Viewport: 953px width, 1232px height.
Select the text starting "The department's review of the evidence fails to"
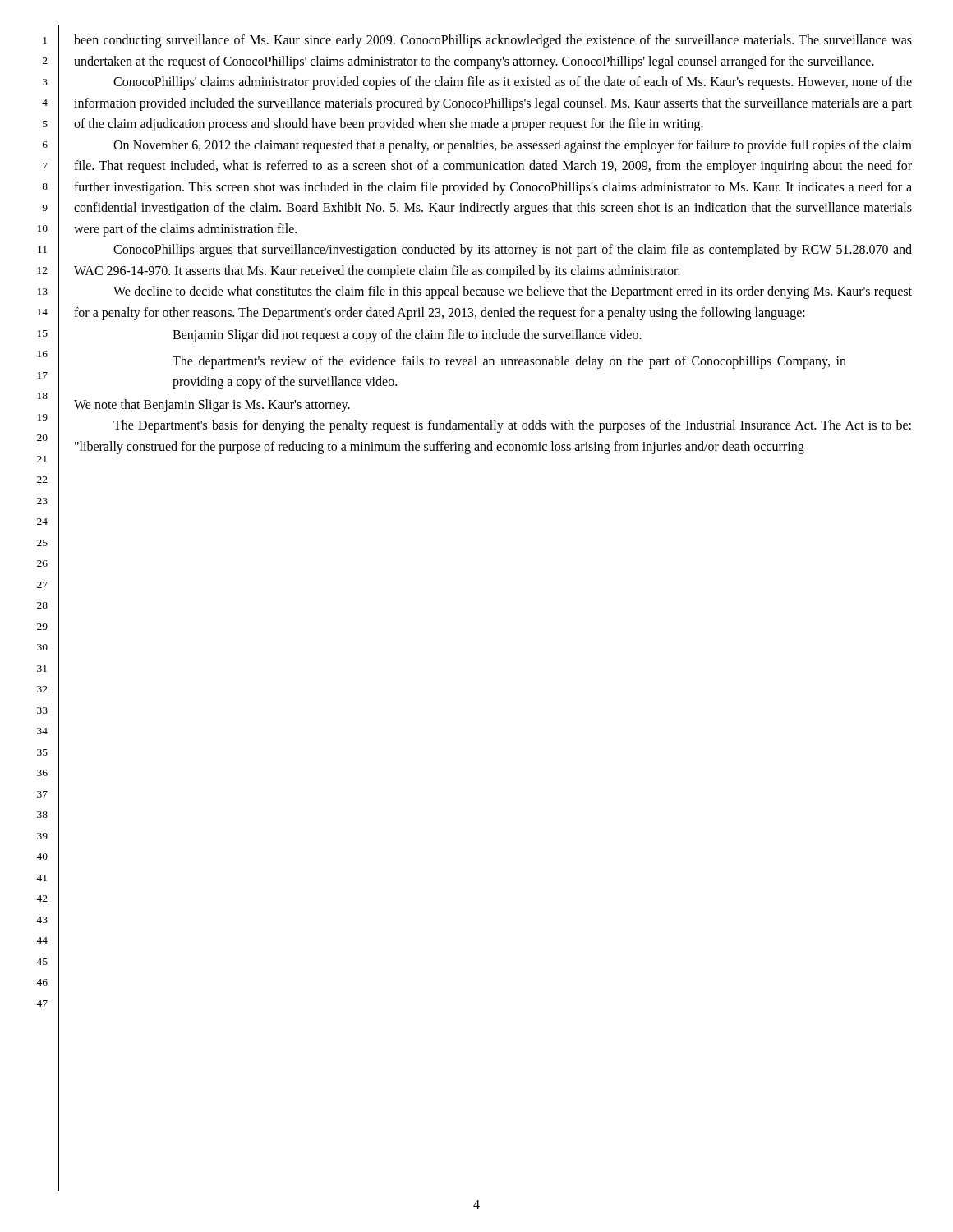(509, 371)
